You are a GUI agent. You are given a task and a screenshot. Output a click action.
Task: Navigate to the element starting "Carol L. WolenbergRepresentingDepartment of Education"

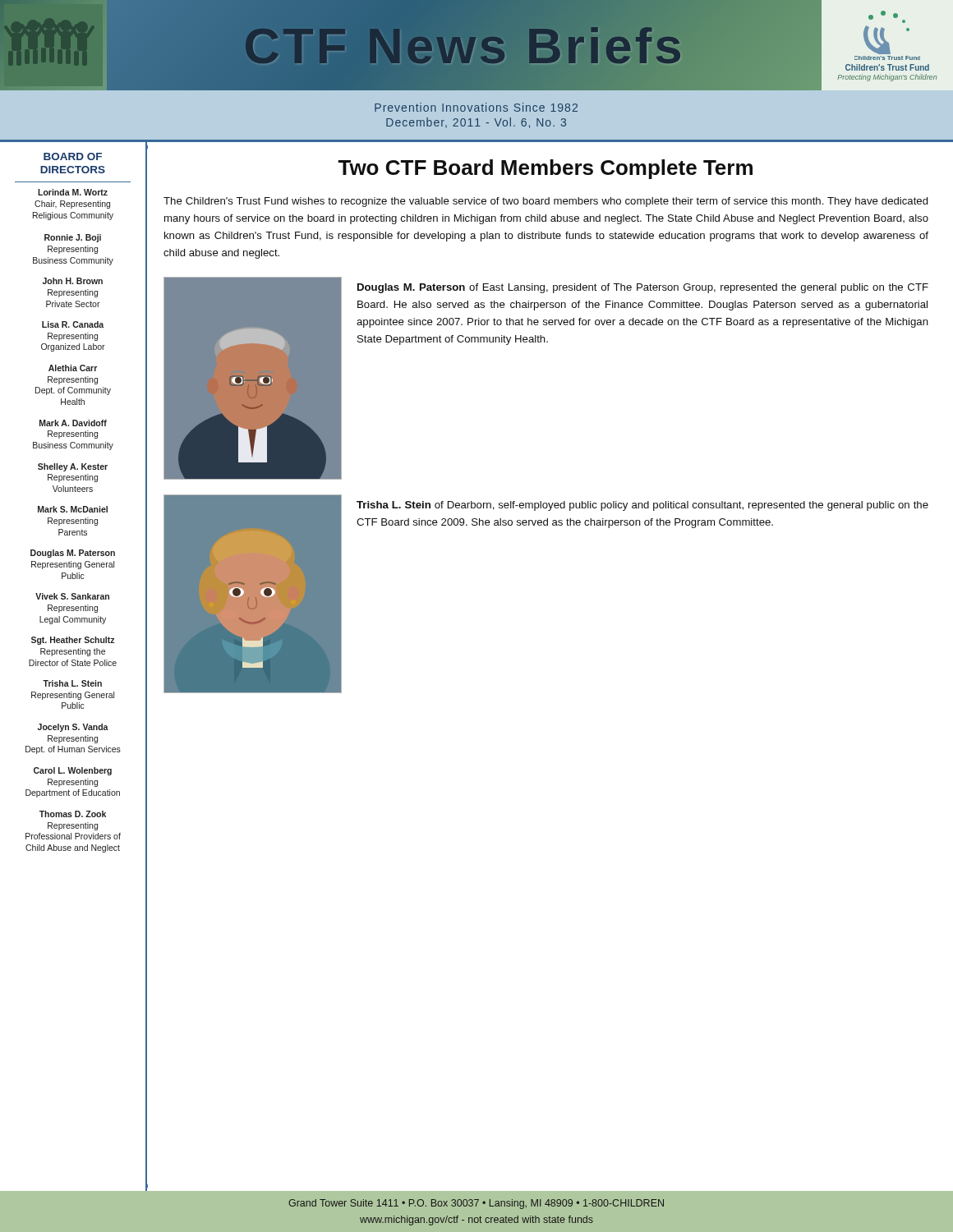pos(73,782)
